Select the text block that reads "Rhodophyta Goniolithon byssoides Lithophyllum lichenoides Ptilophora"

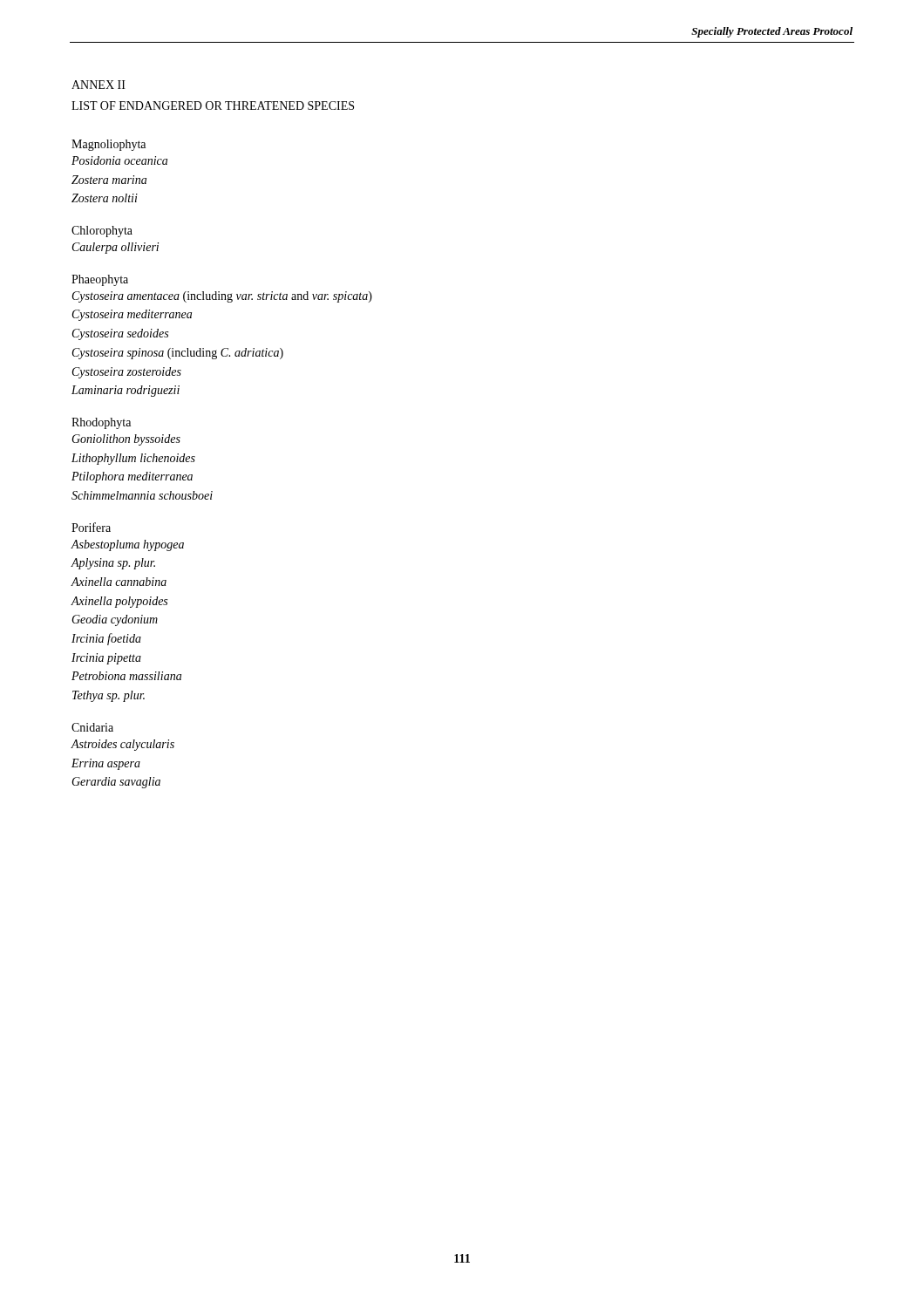click(x=101, y=423)
